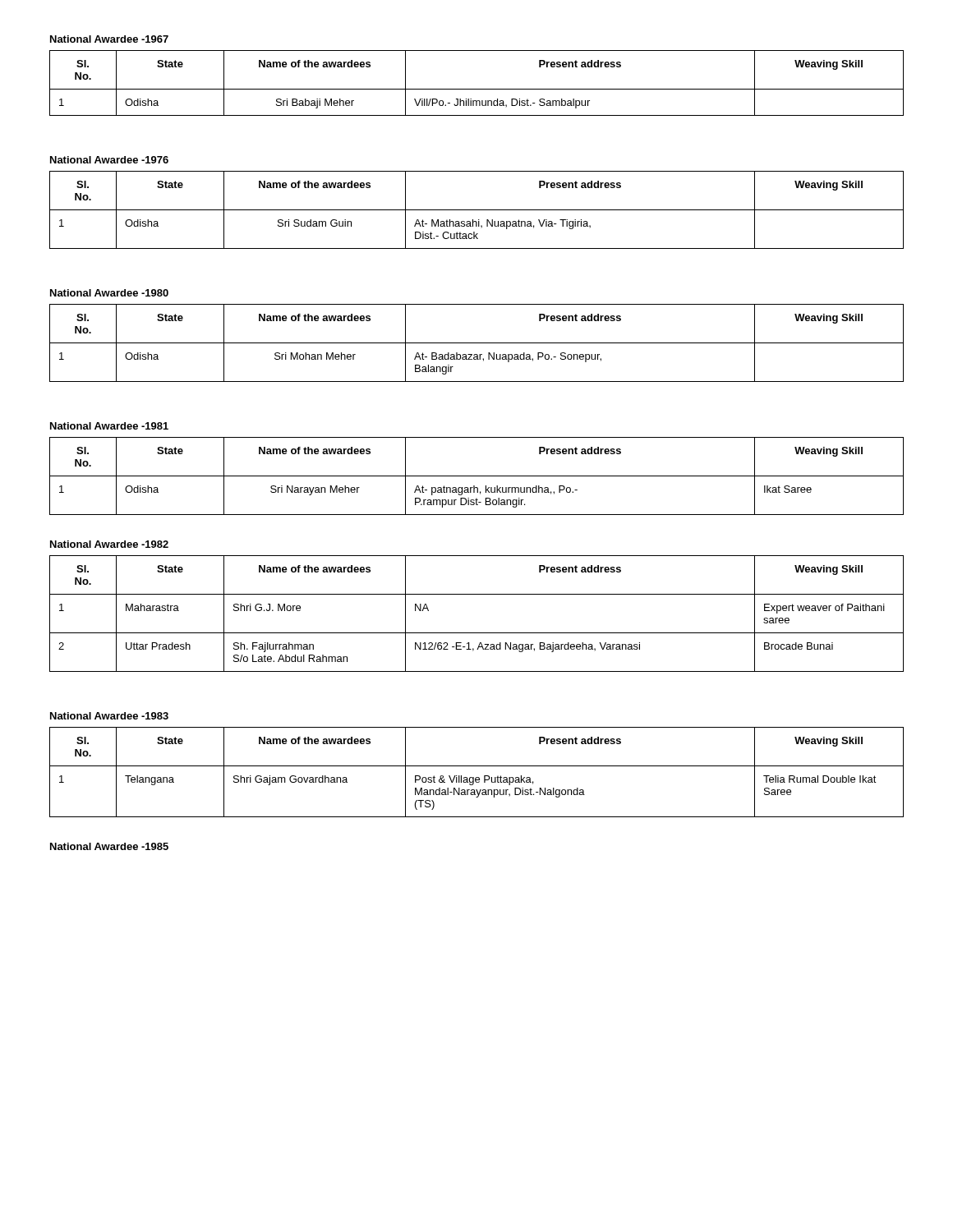Select the element starting "National Awardee -1976"

click(109, 160)
